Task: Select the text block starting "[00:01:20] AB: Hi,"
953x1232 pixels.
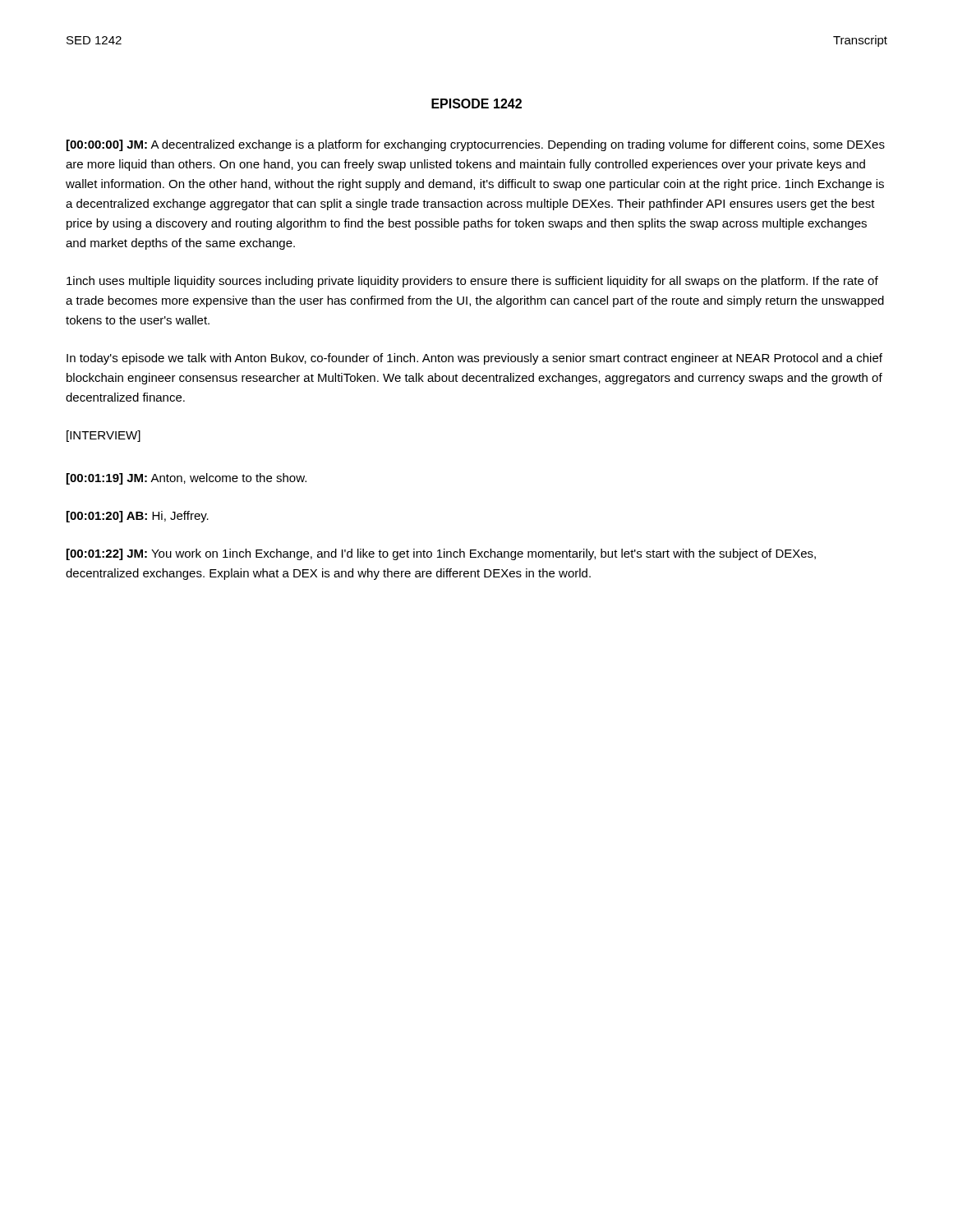Action: tap(138, 515)
